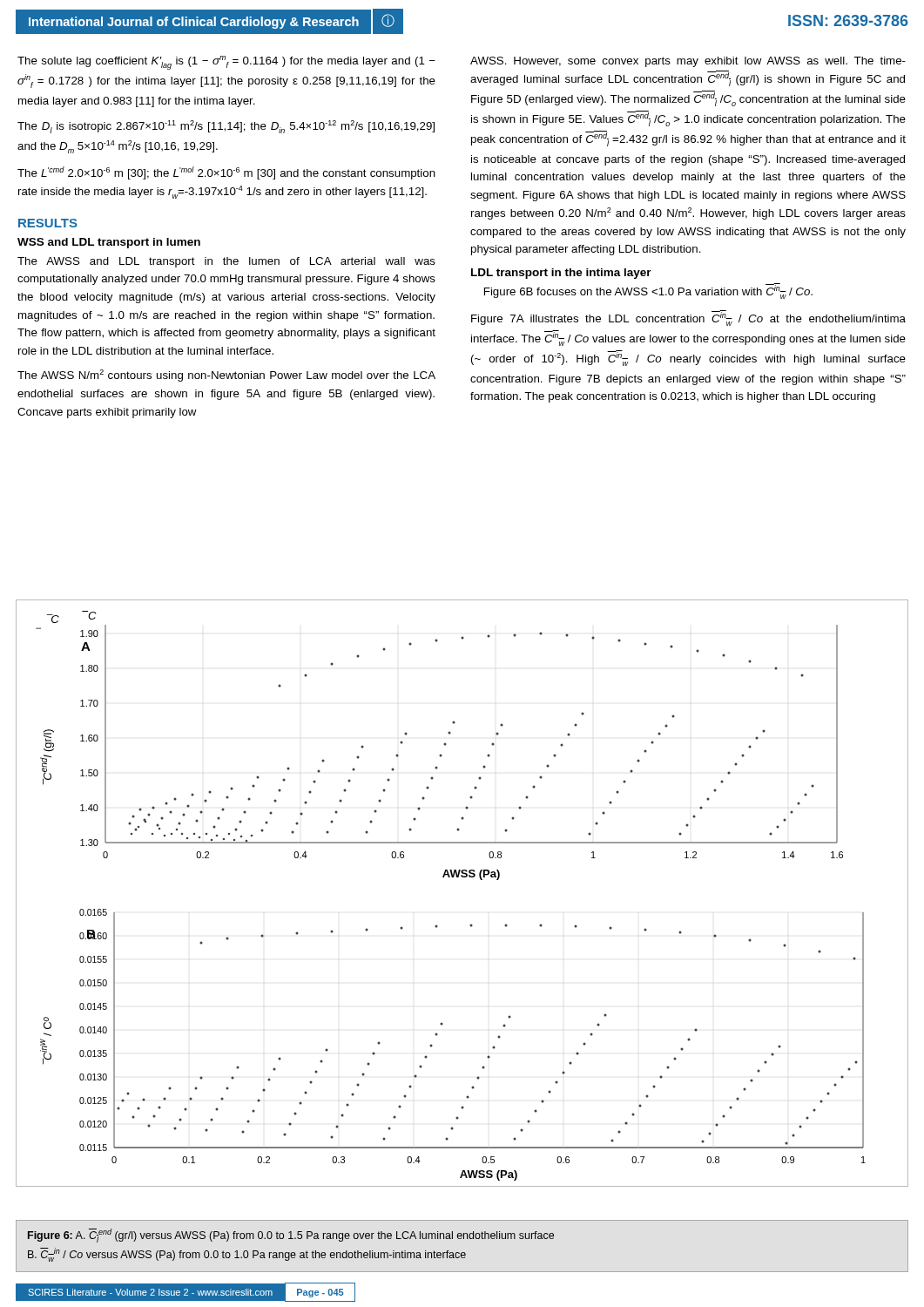Point to the caption beginning "Figure 6: A. Clend"

[291, 1245]
